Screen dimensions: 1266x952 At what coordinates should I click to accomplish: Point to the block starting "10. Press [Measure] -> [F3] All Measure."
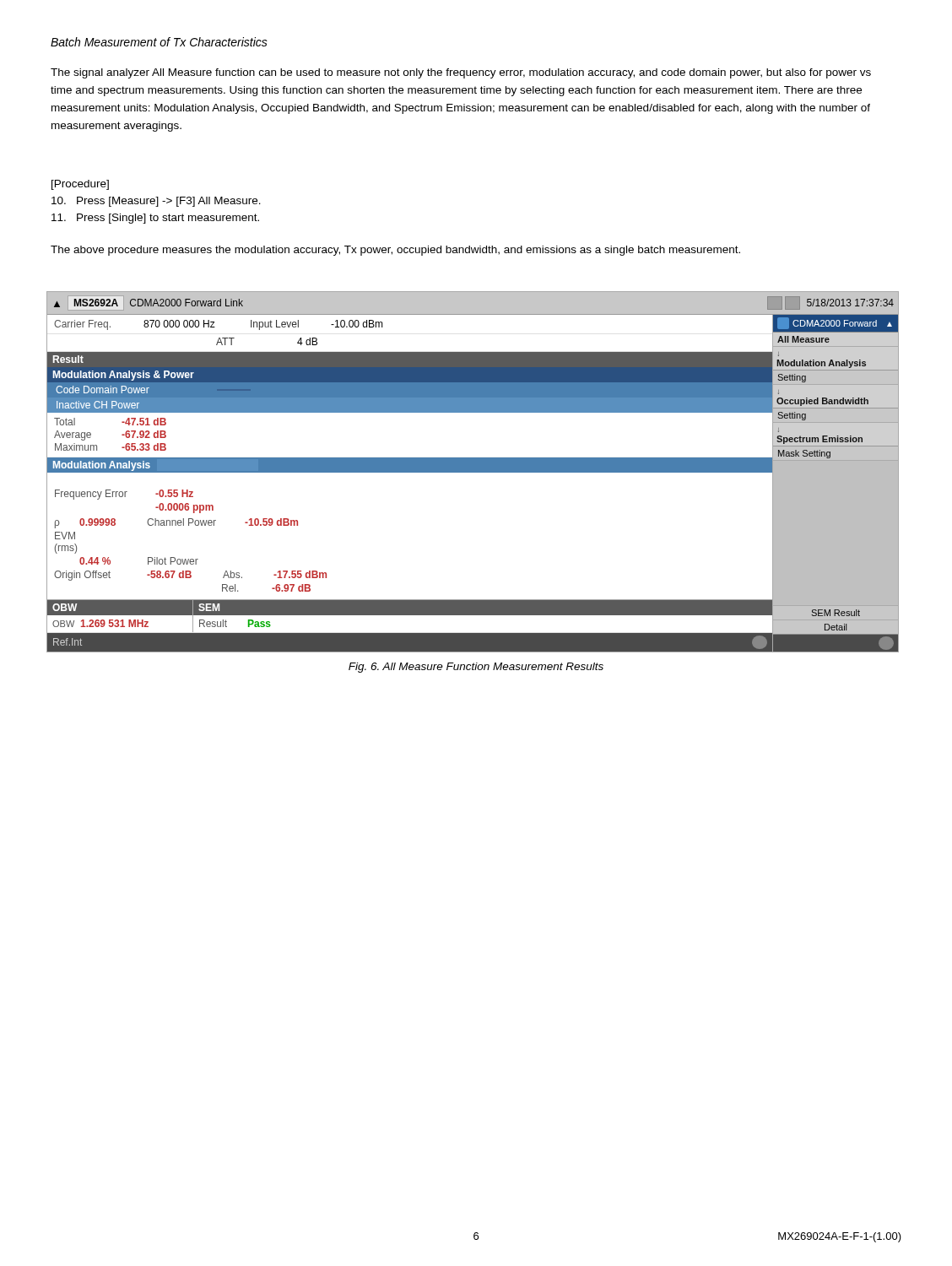(156, 200)
